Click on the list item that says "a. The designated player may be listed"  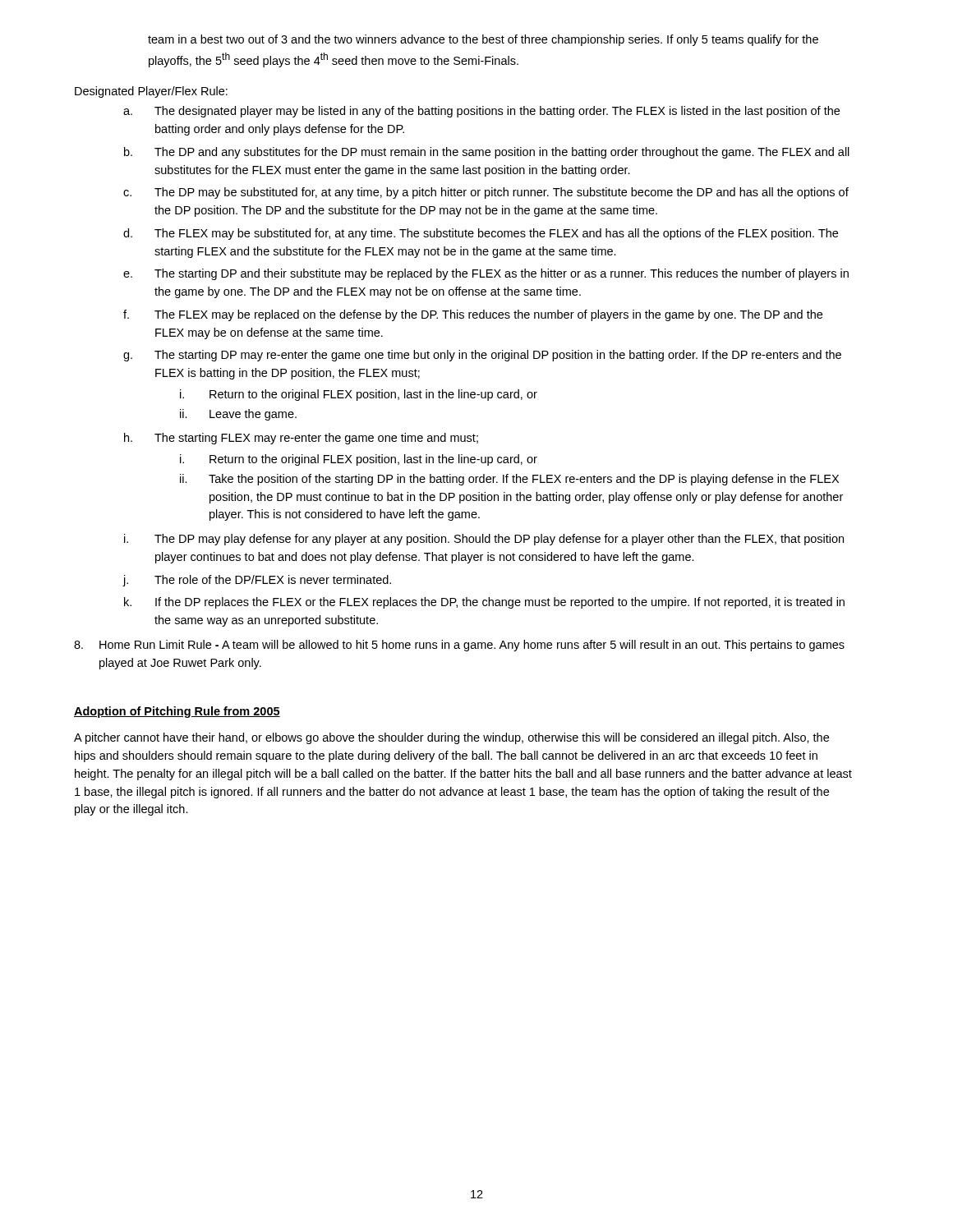click(x=489, y=121)
